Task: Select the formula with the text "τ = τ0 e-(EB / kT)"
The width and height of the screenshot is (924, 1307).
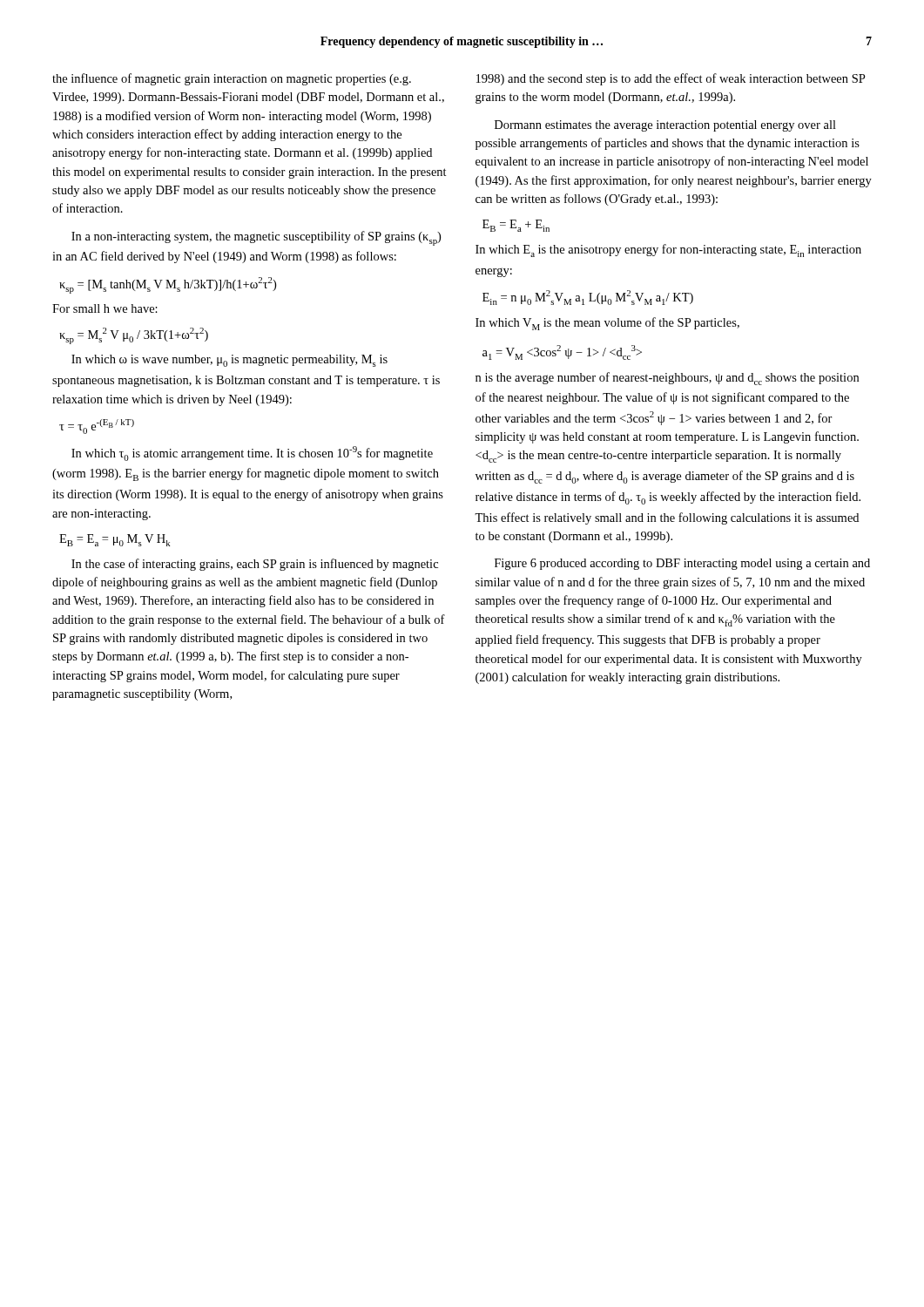Action: coord(97,426)
